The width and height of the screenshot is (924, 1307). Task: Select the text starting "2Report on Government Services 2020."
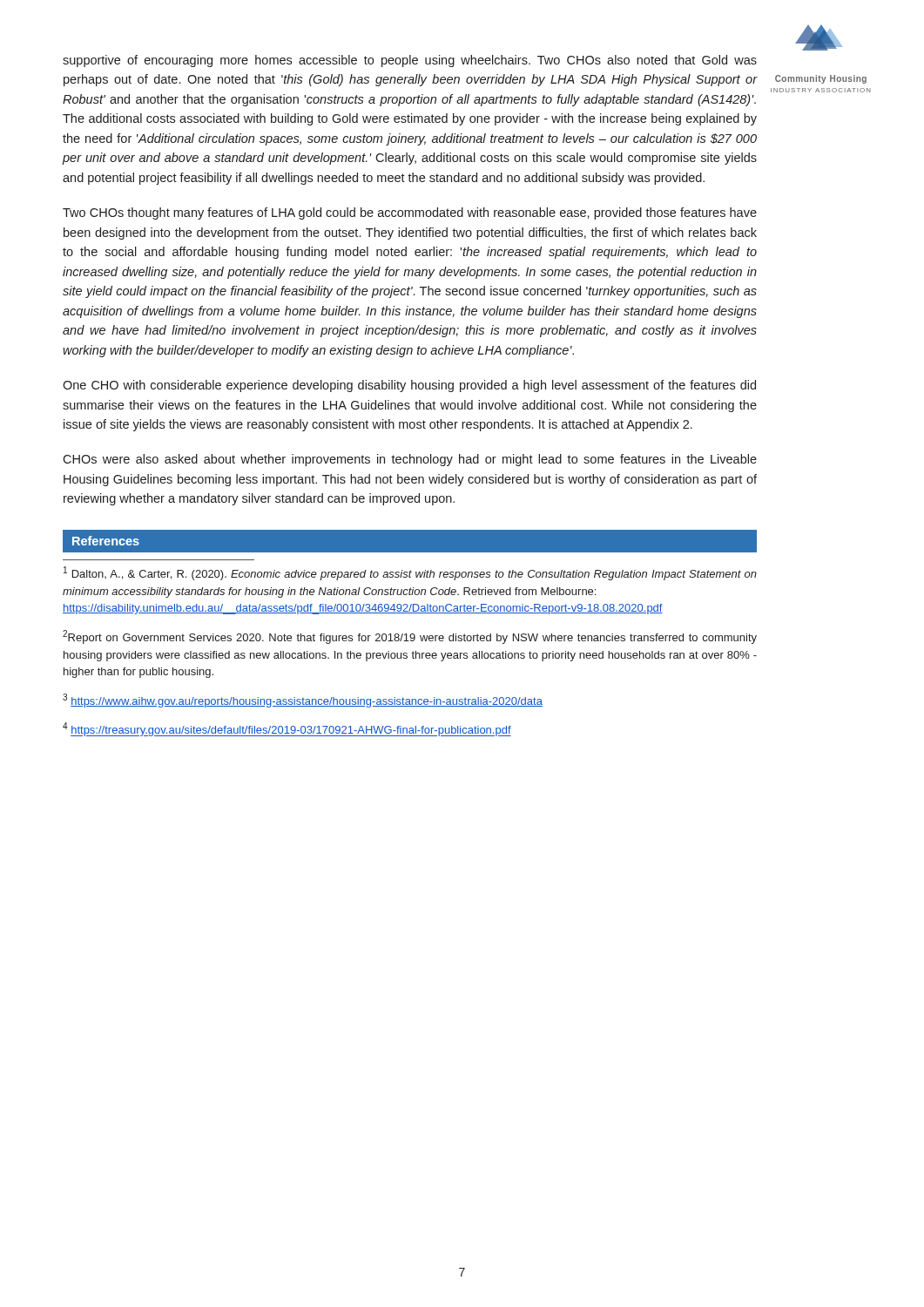(410, 654)
